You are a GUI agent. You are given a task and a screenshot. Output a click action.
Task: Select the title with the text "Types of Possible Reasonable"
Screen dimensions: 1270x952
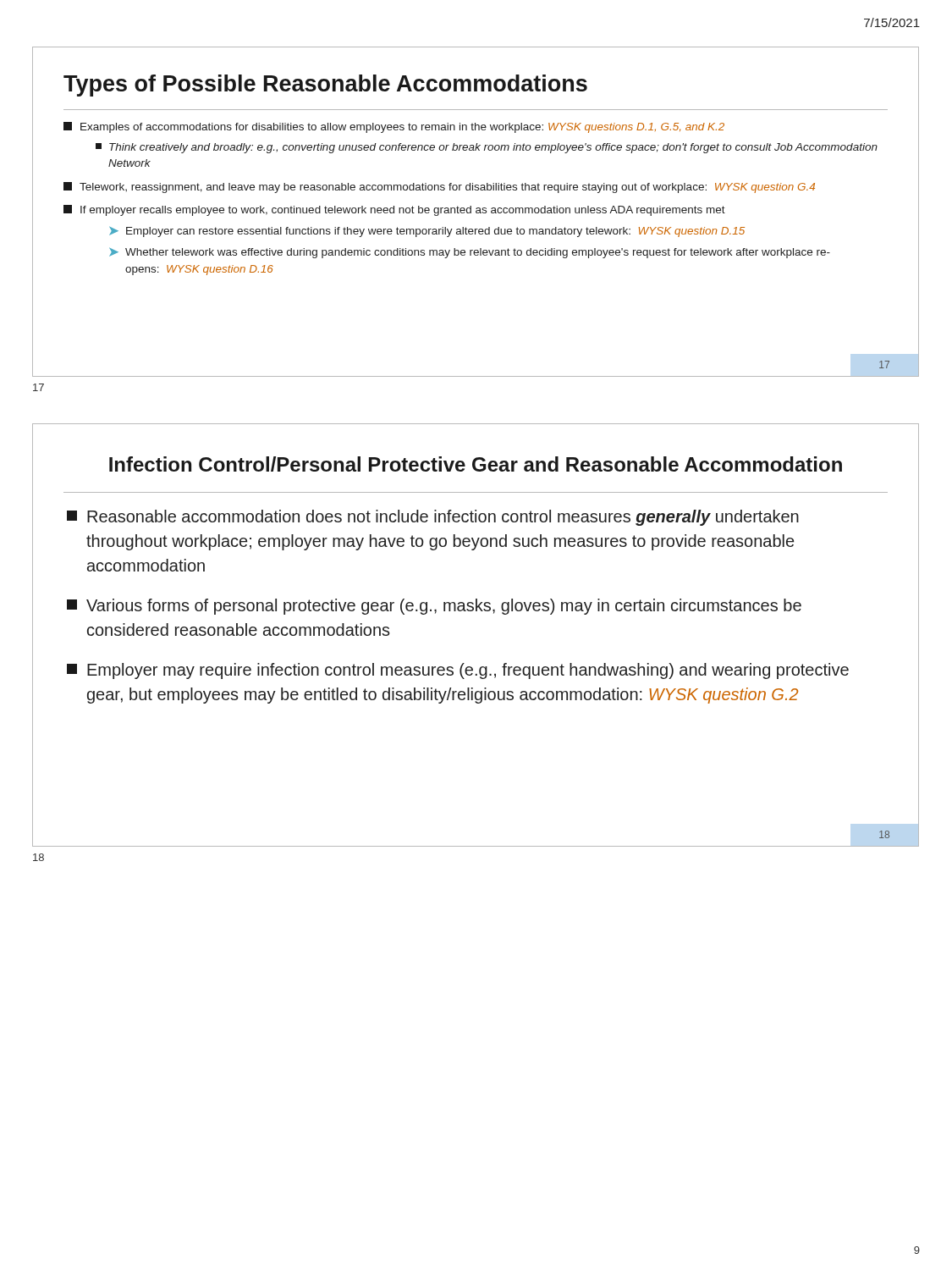pos(476,212)
